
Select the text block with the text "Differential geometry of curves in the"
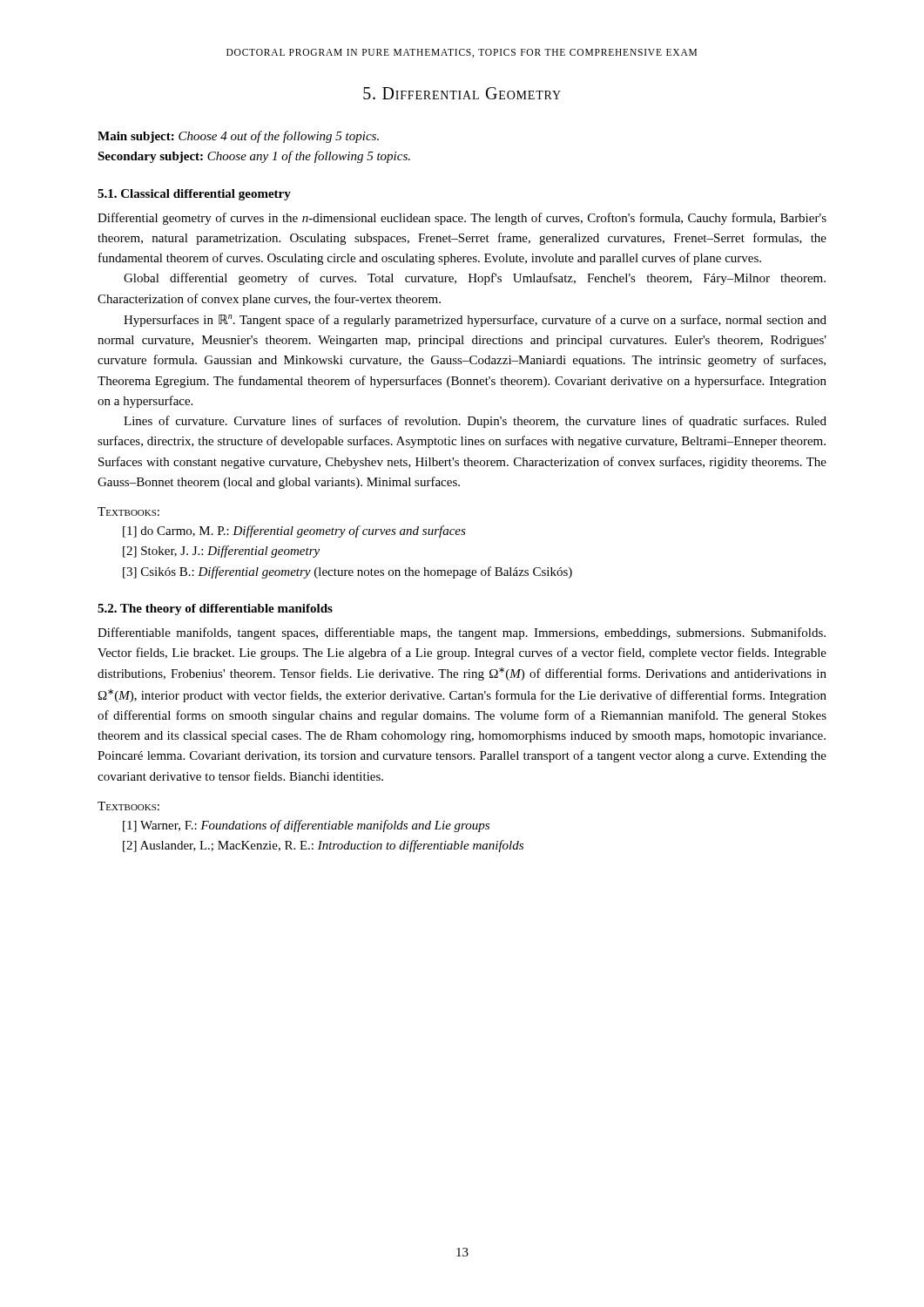pos(462,350)
